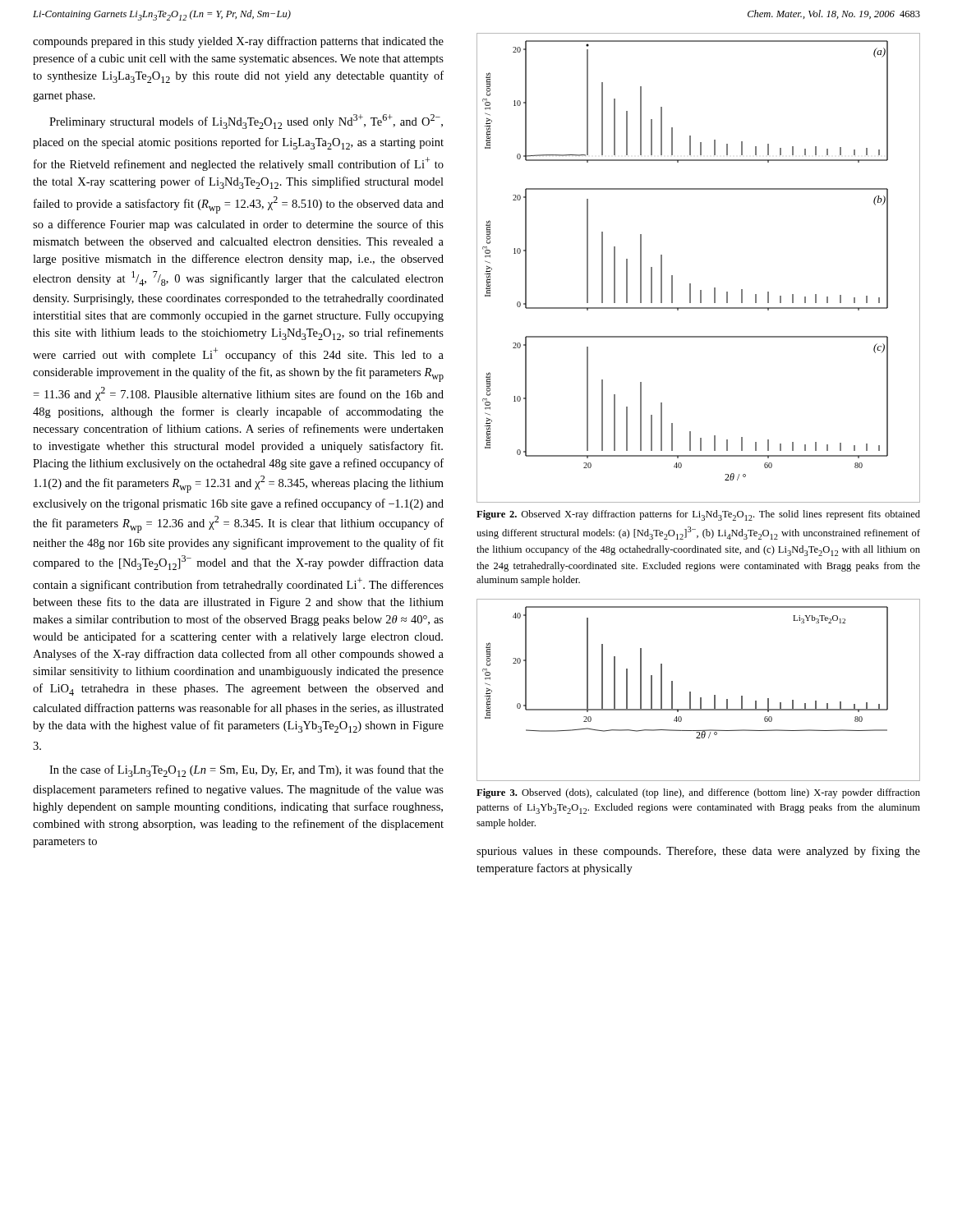This screenshot has height=1232, width=953.
Task: Navigate to the element starting "spurious values in"
Action: pos(698,860)
